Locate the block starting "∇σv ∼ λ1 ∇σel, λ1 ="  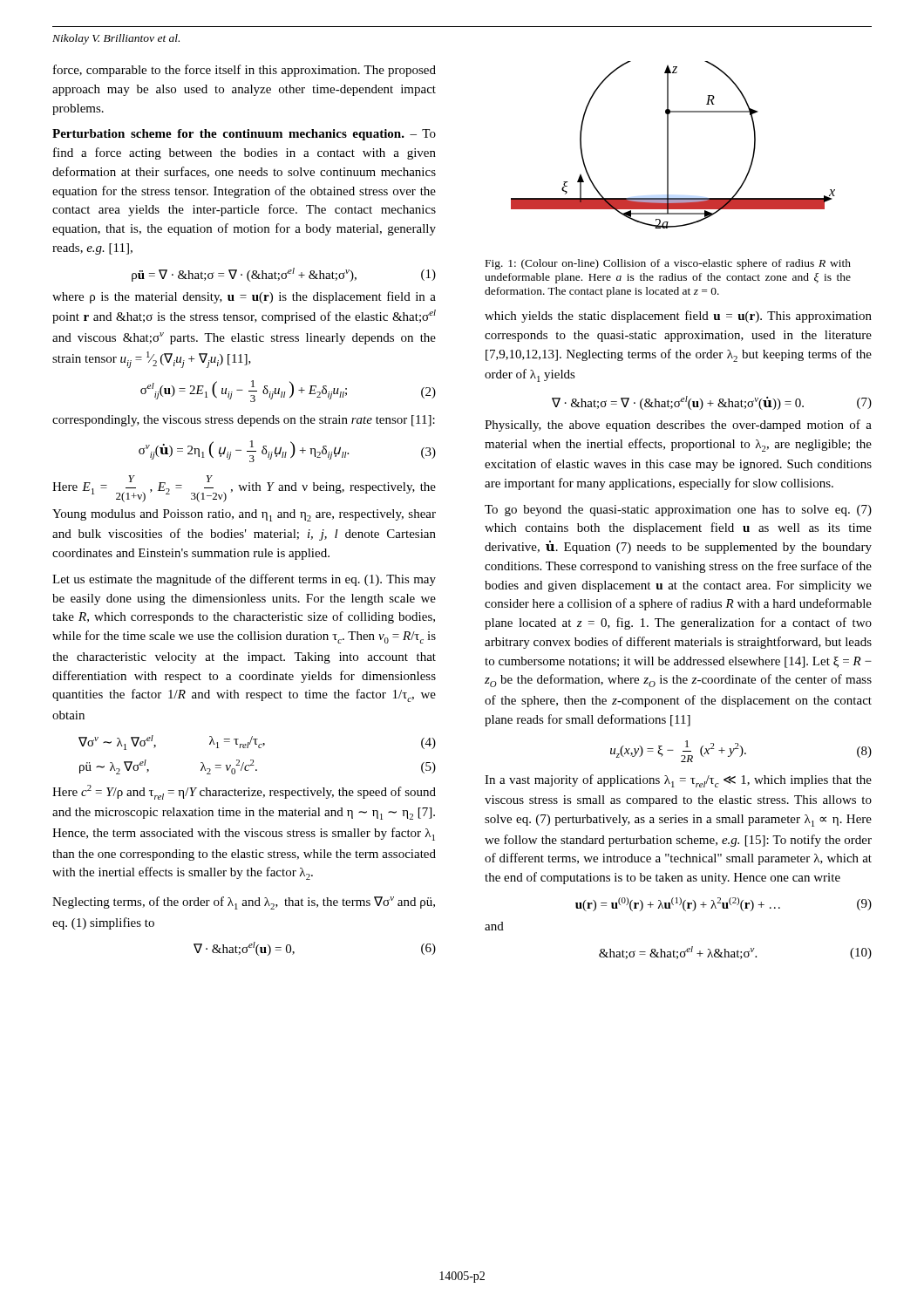pyautogui.click(x=244, y=742)
